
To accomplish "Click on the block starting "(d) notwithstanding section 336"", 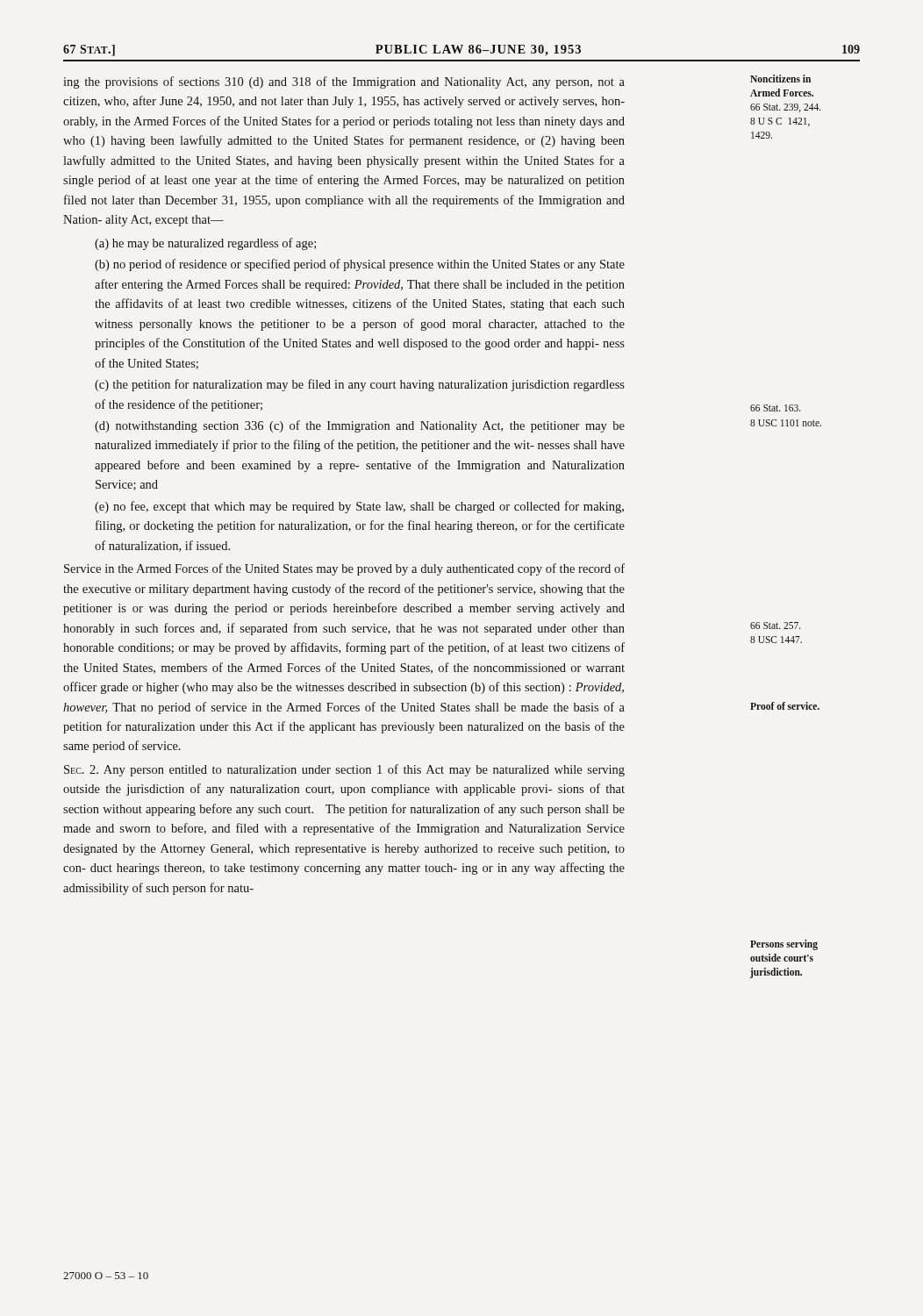I will (x=360, y=455).
